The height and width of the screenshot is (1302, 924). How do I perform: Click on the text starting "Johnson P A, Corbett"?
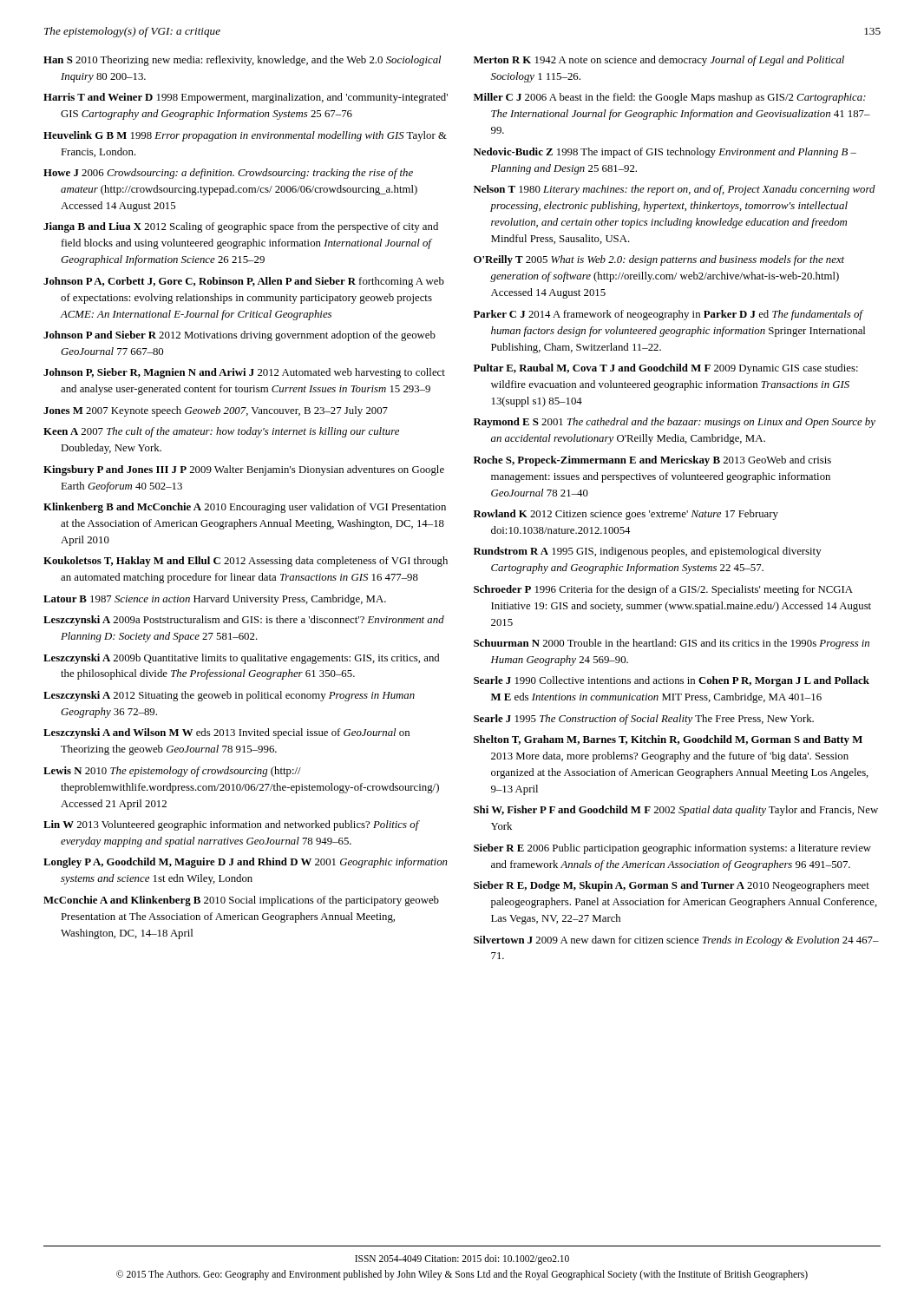coord(244,298)
